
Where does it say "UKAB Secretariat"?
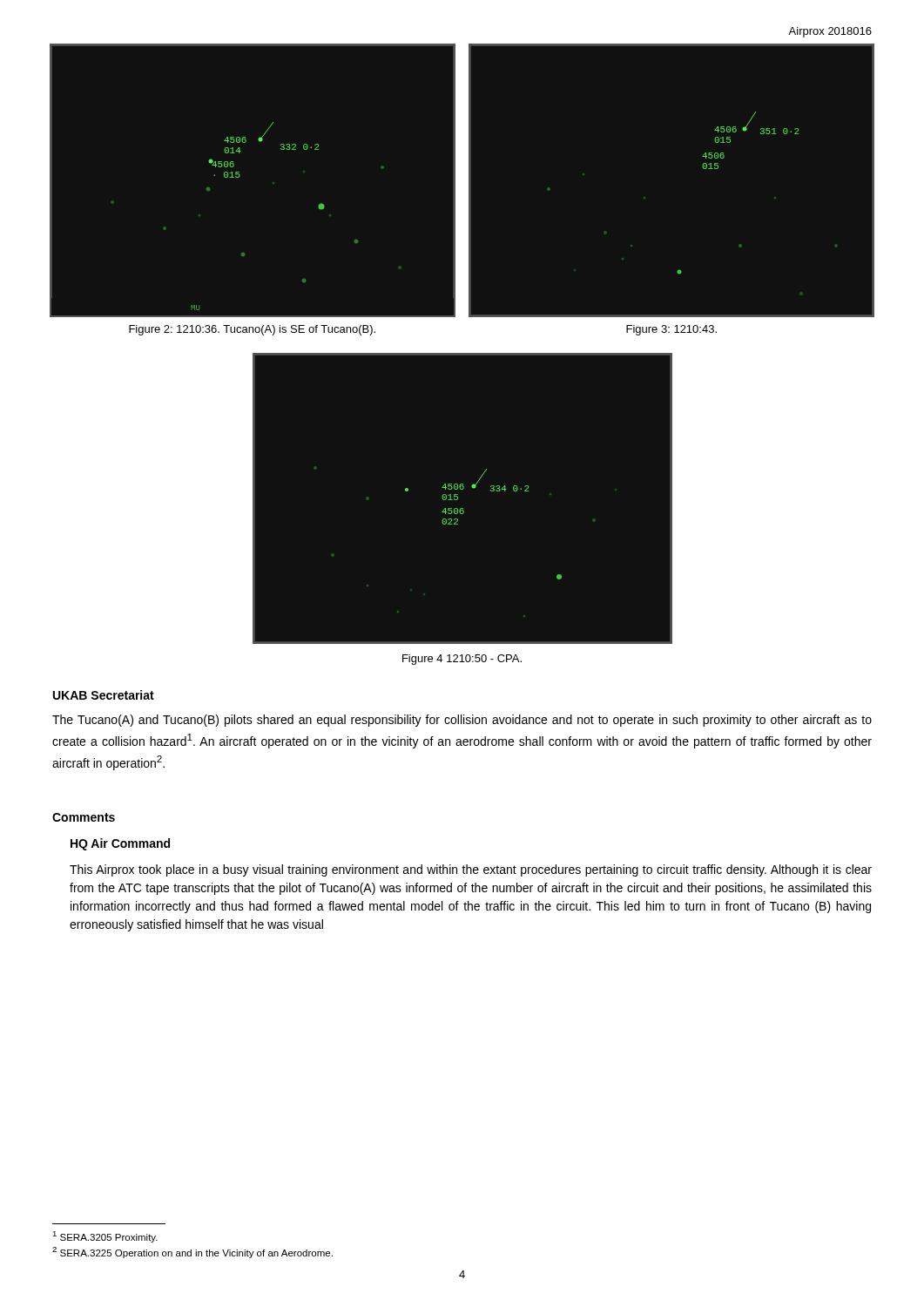103,695
